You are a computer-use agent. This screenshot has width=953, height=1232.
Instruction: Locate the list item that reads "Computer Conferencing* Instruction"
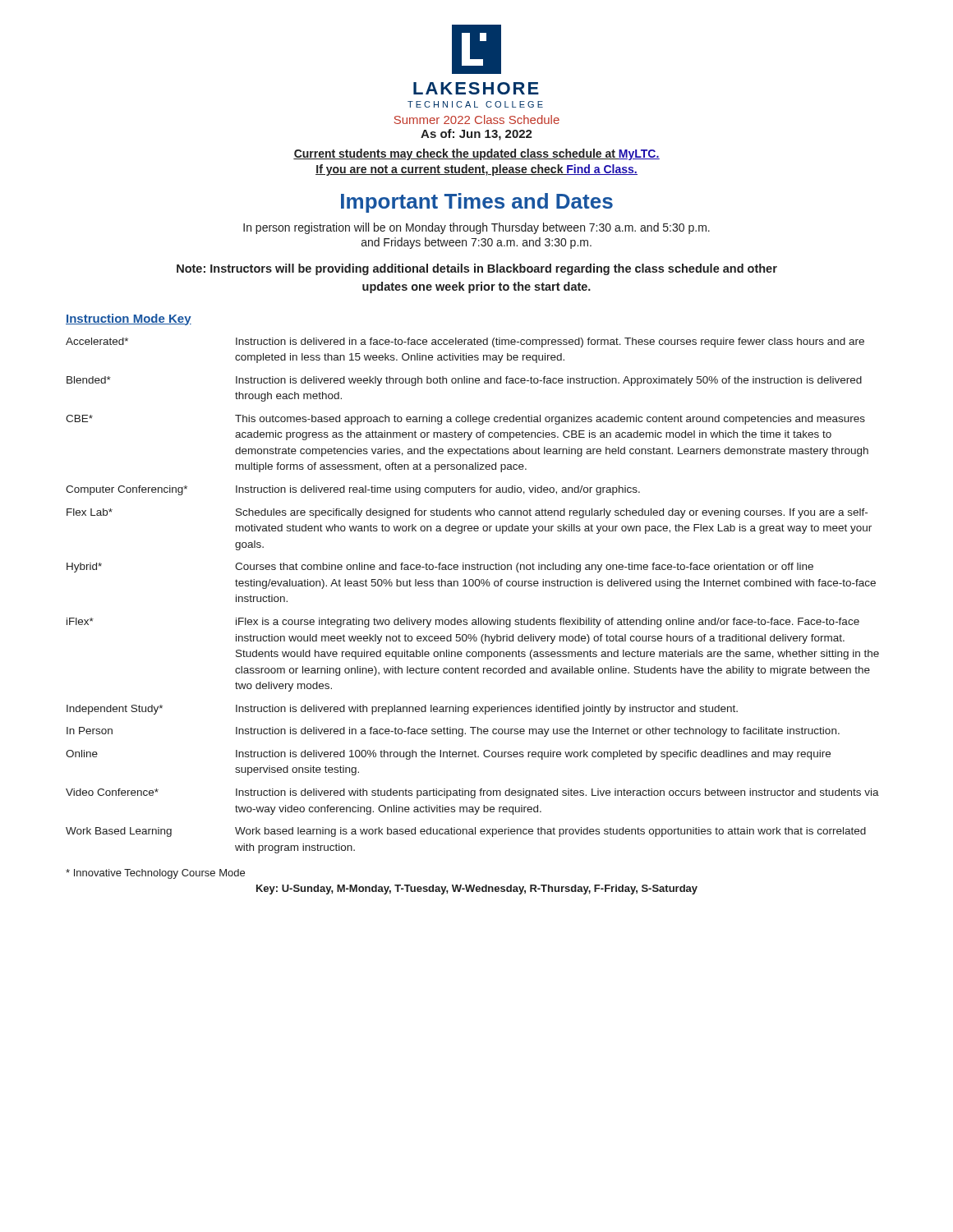pyautogui.click(x=476, y=489)
